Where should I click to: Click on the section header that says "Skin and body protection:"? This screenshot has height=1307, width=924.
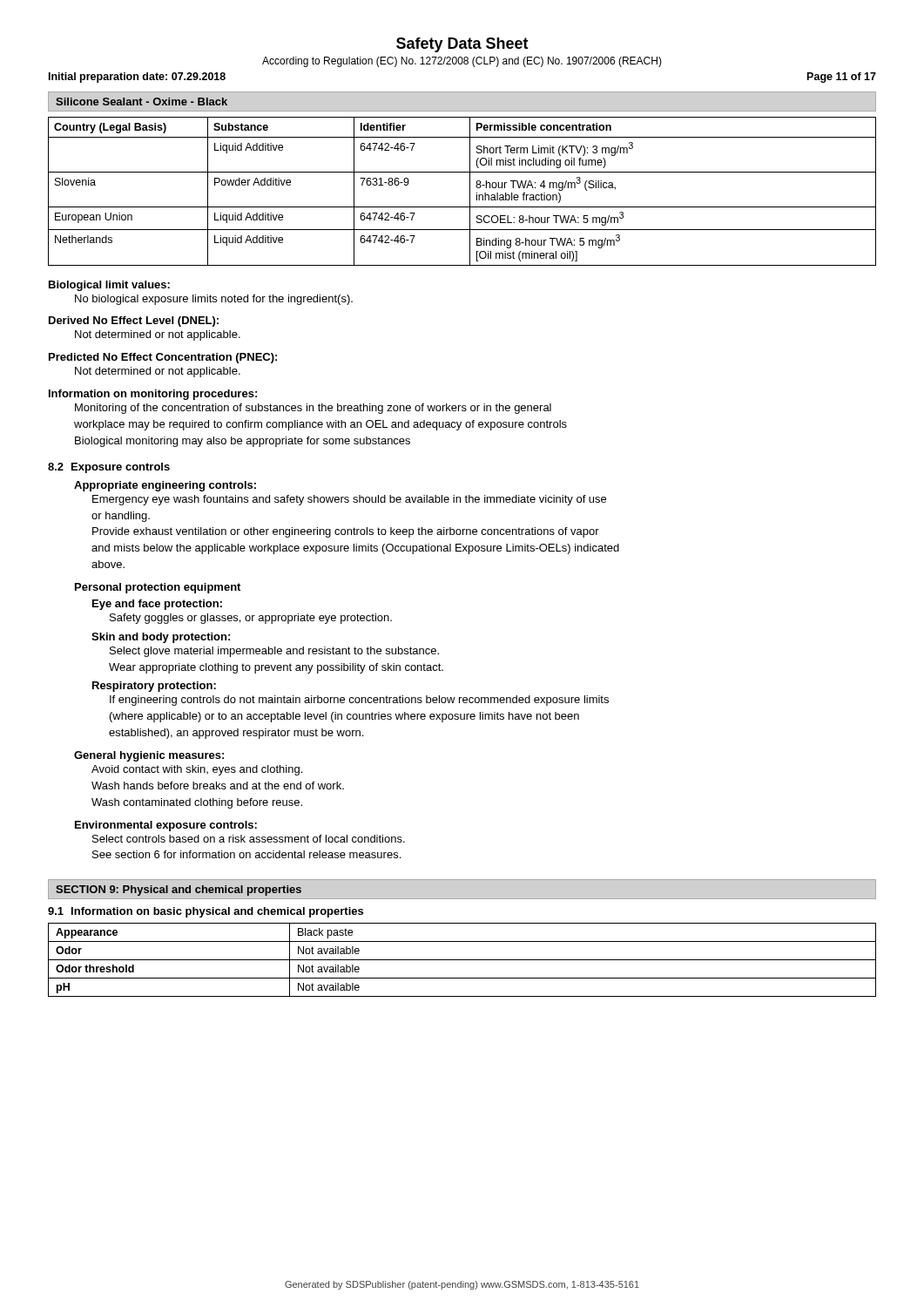(x=161, y=636)
